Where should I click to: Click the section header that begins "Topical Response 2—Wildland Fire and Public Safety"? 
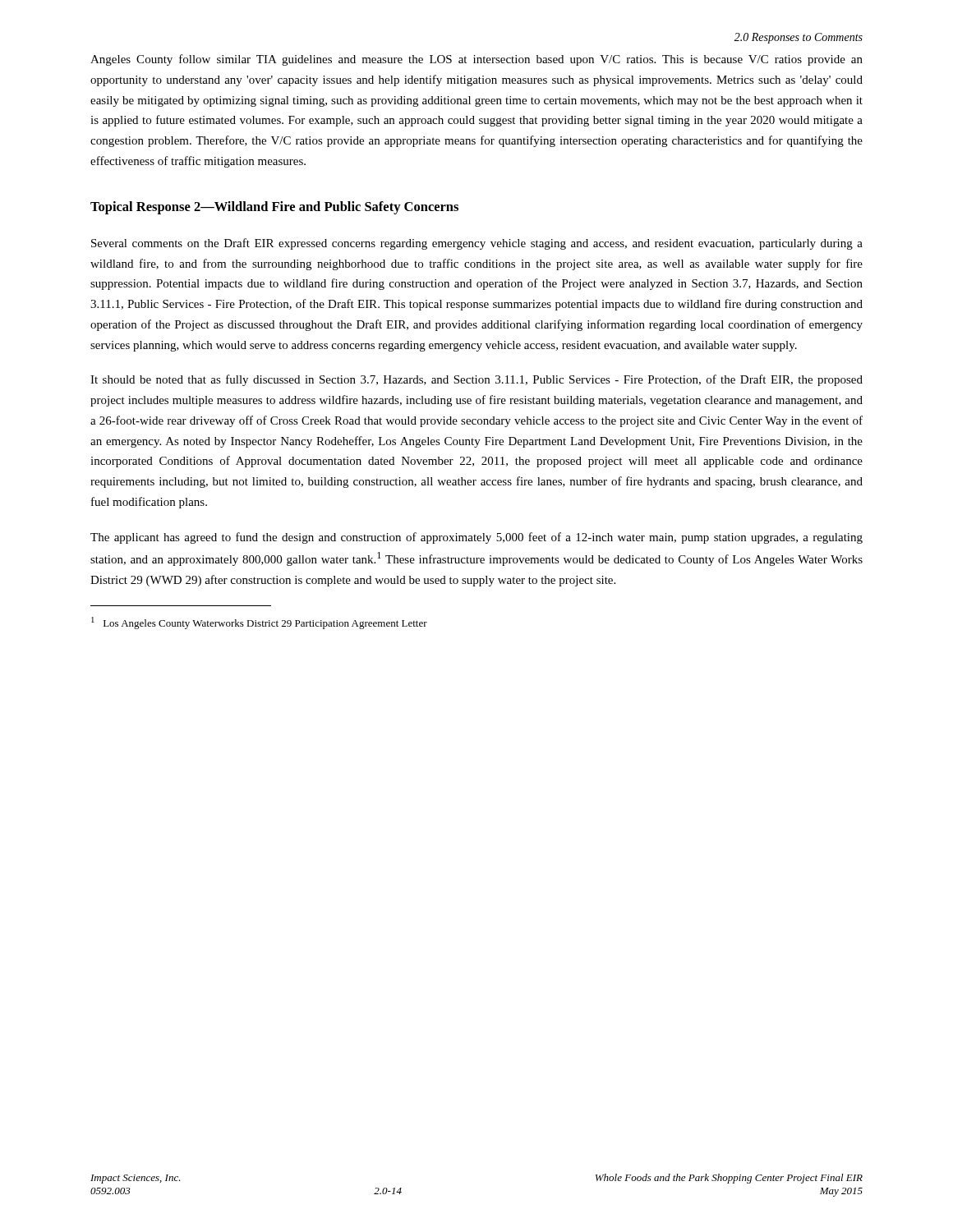(x=275, y=206)
